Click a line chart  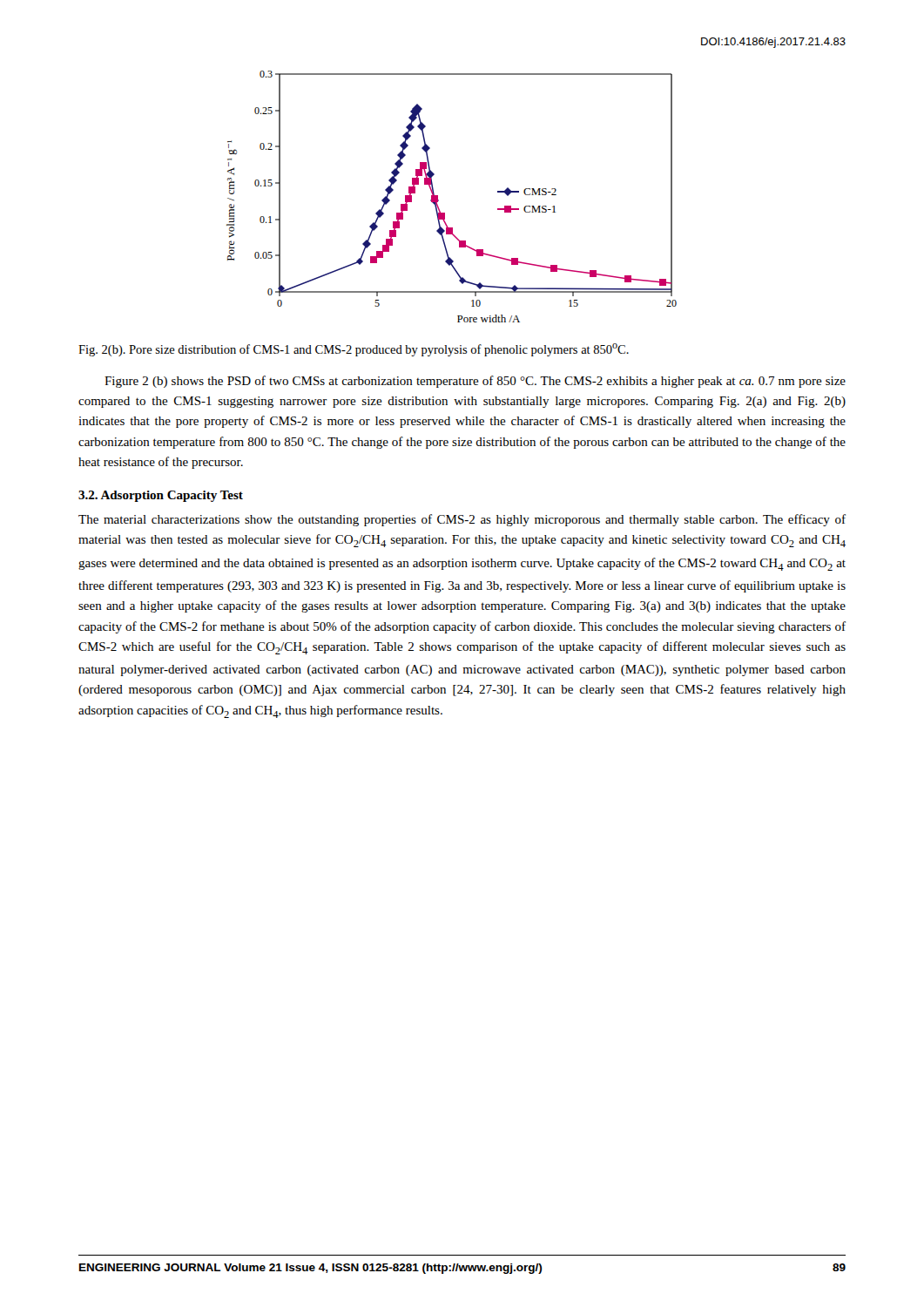(x=462, y=196)
